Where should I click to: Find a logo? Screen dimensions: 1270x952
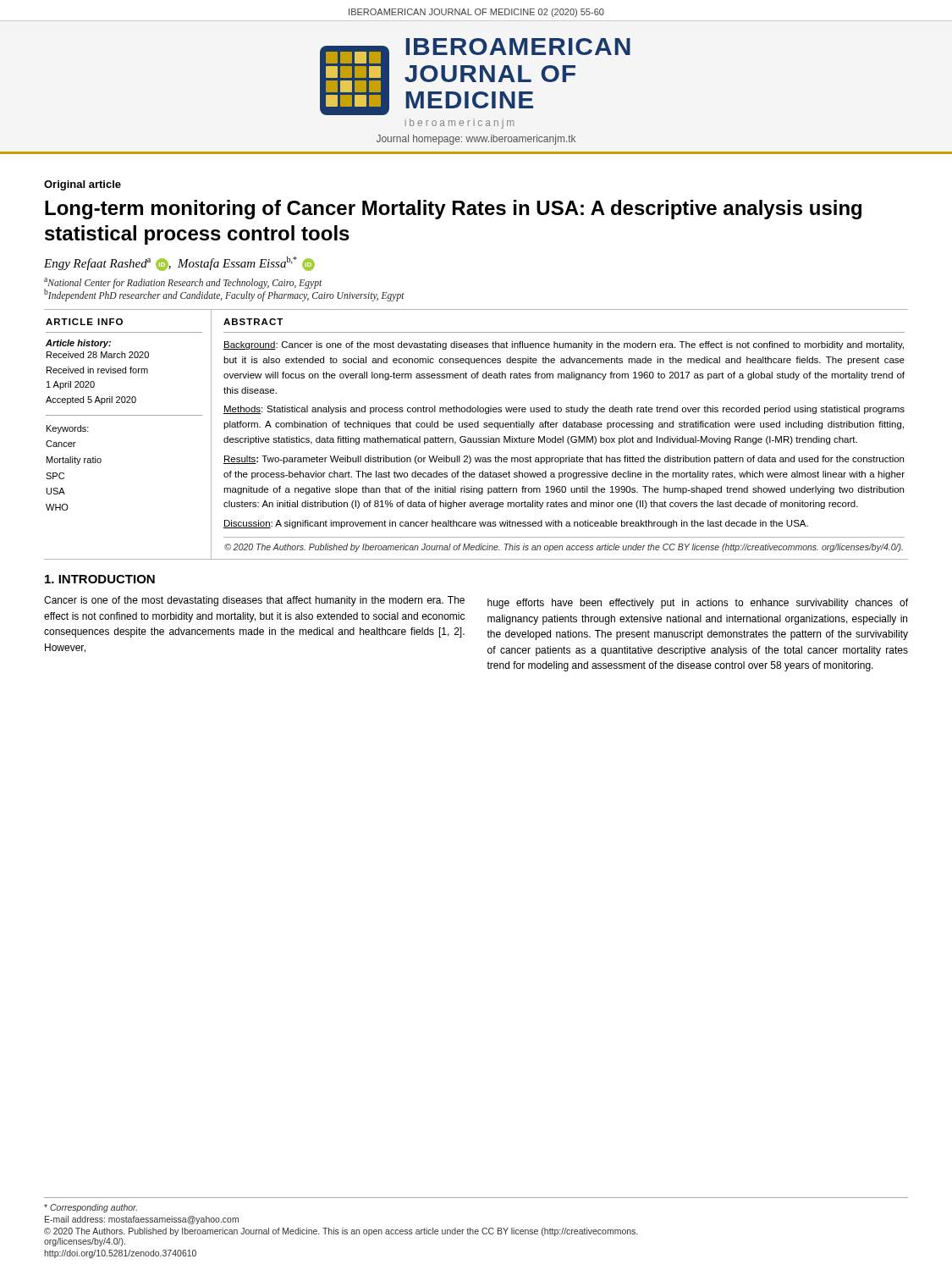(x=476, y=87)
